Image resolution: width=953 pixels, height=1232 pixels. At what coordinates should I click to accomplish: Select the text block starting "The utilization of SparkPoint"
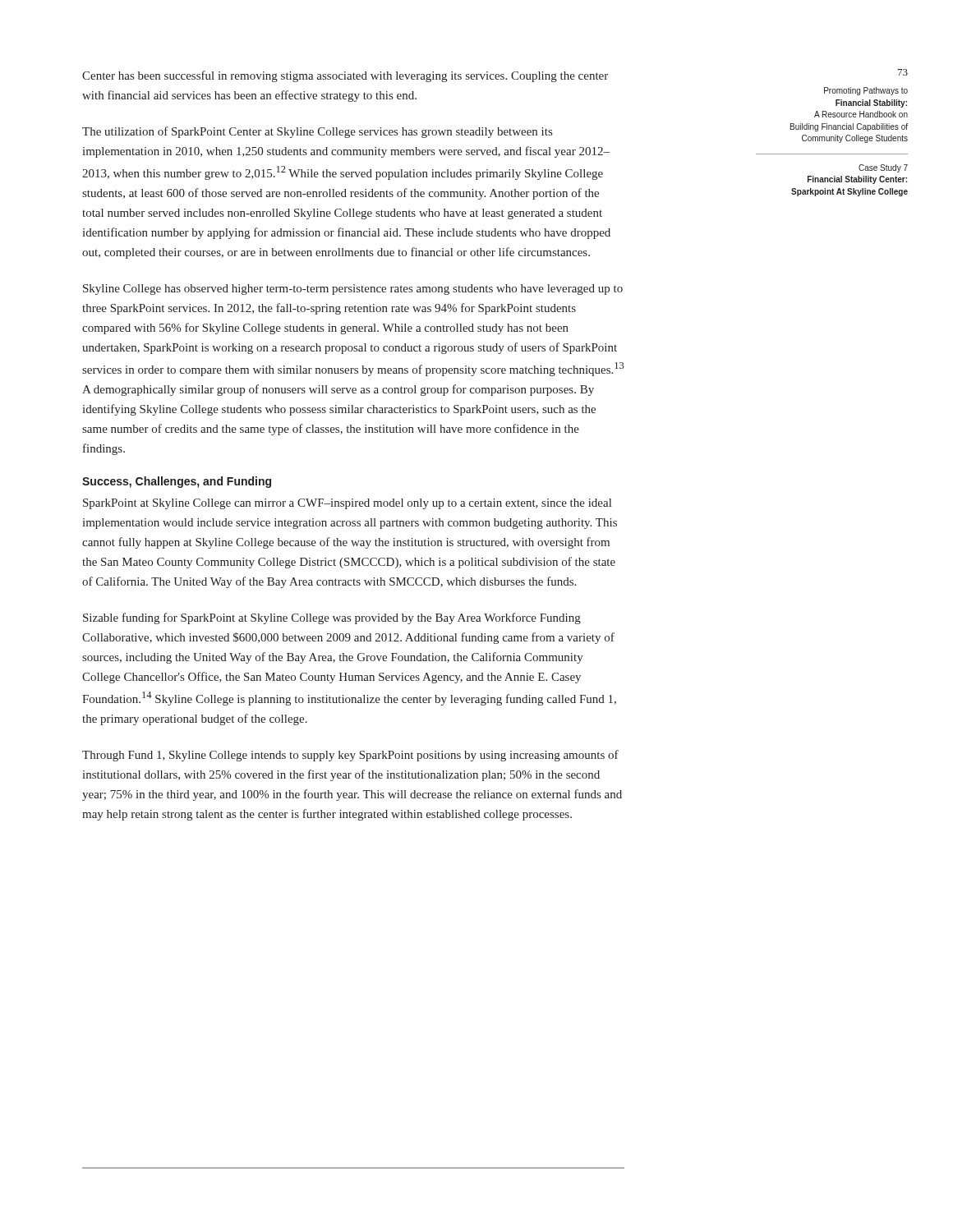coord(353,192)
